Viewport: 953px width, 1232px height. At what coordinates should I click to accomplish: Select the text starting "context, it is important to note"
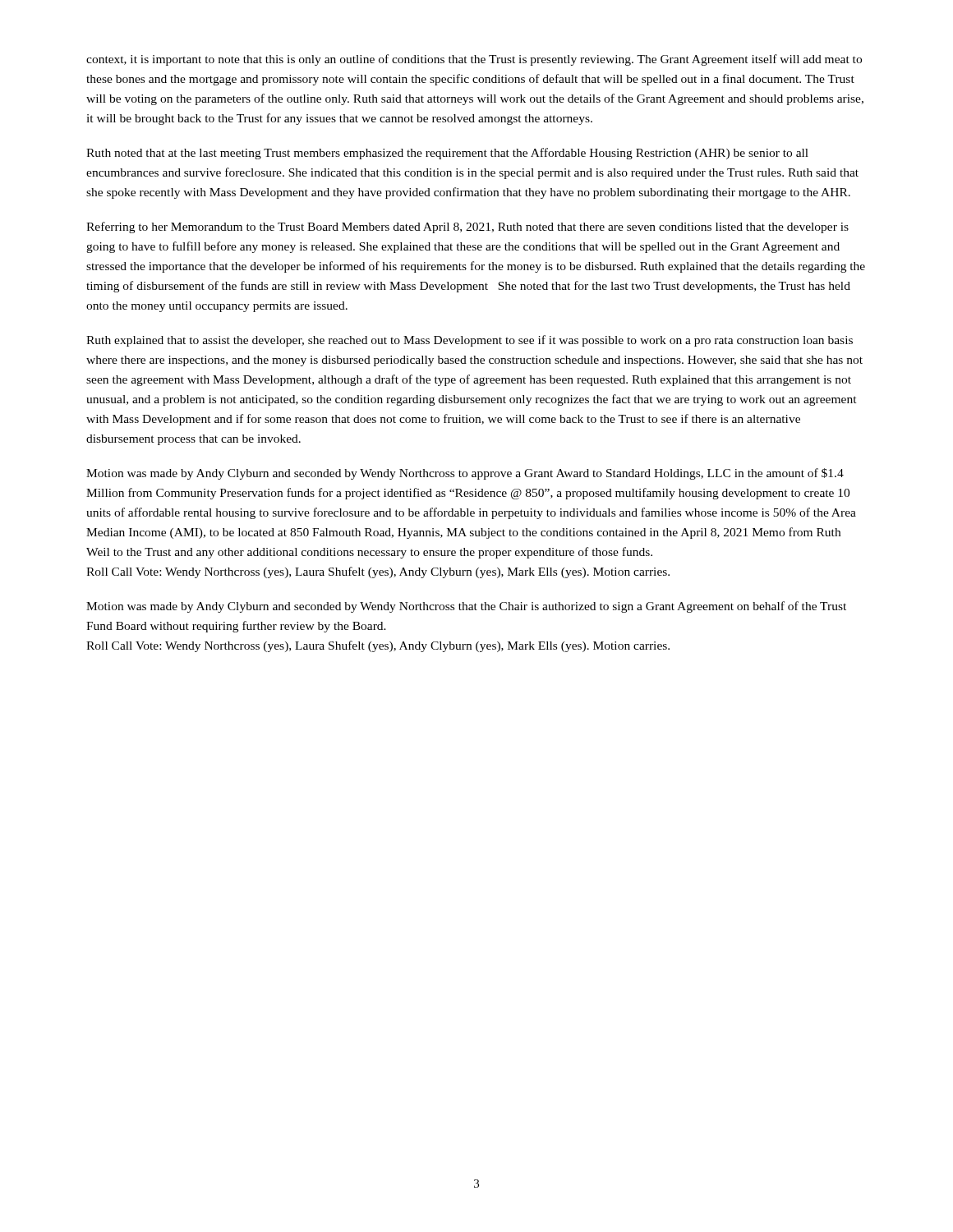475,88
